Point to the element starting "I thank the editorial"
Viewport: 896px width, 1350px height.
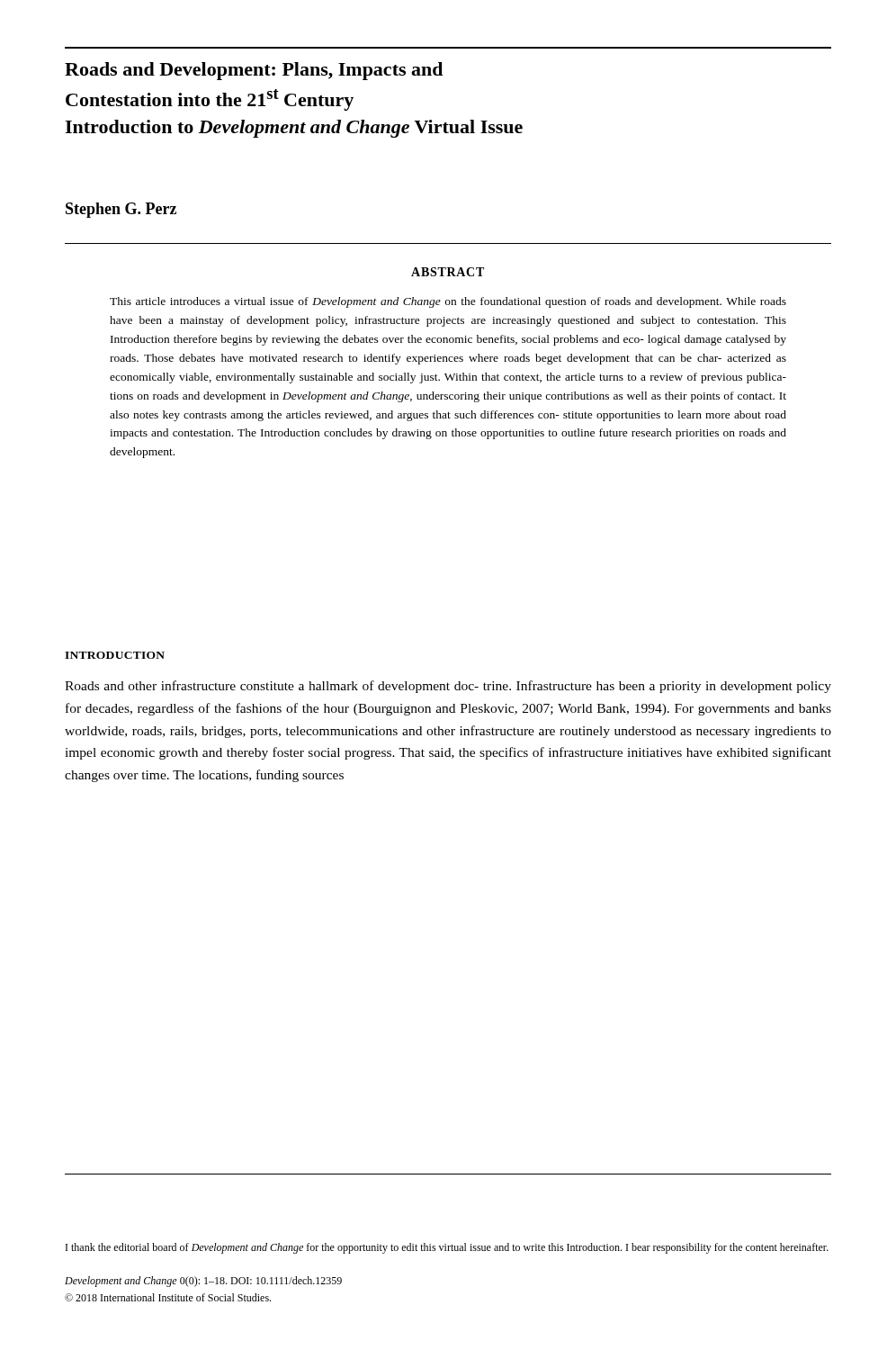[x=447, y=1247]
